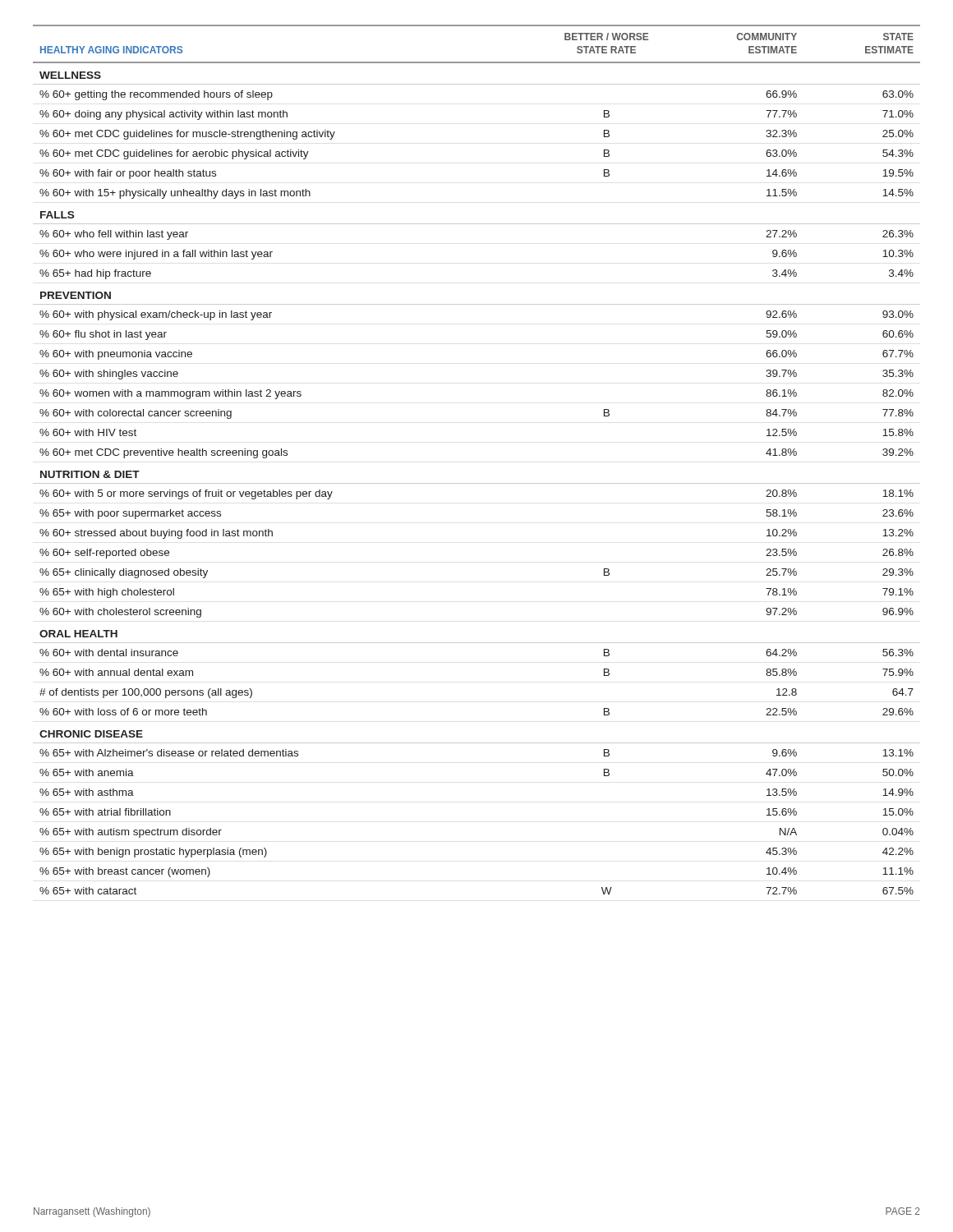The image size is (953, 1232).
Task: Locate the table with the text "% 60+ doing any physical"
Action: click(x=476, y=463)
